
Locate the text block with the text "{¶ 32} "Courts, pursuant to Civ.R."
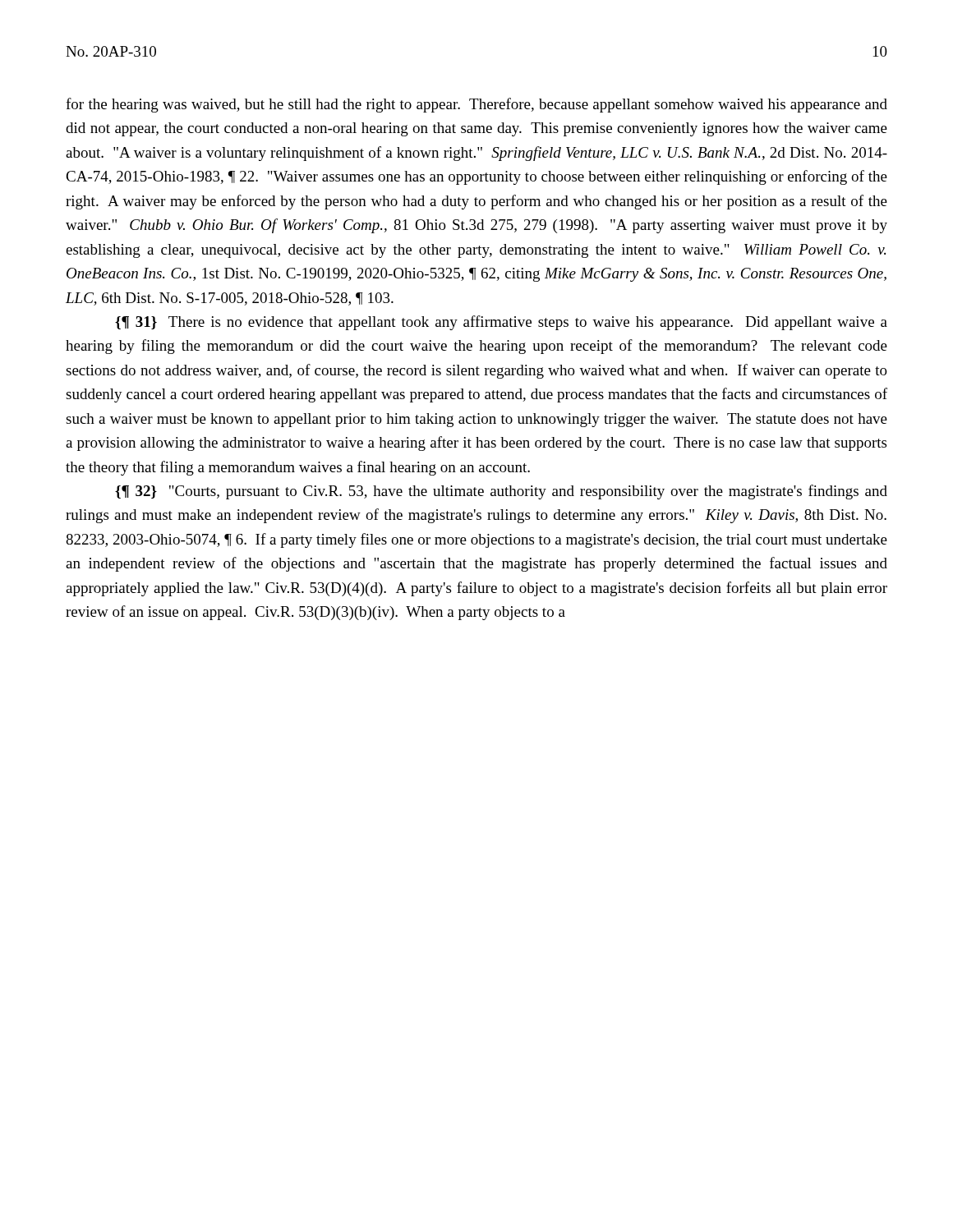[x=476, y=551]
